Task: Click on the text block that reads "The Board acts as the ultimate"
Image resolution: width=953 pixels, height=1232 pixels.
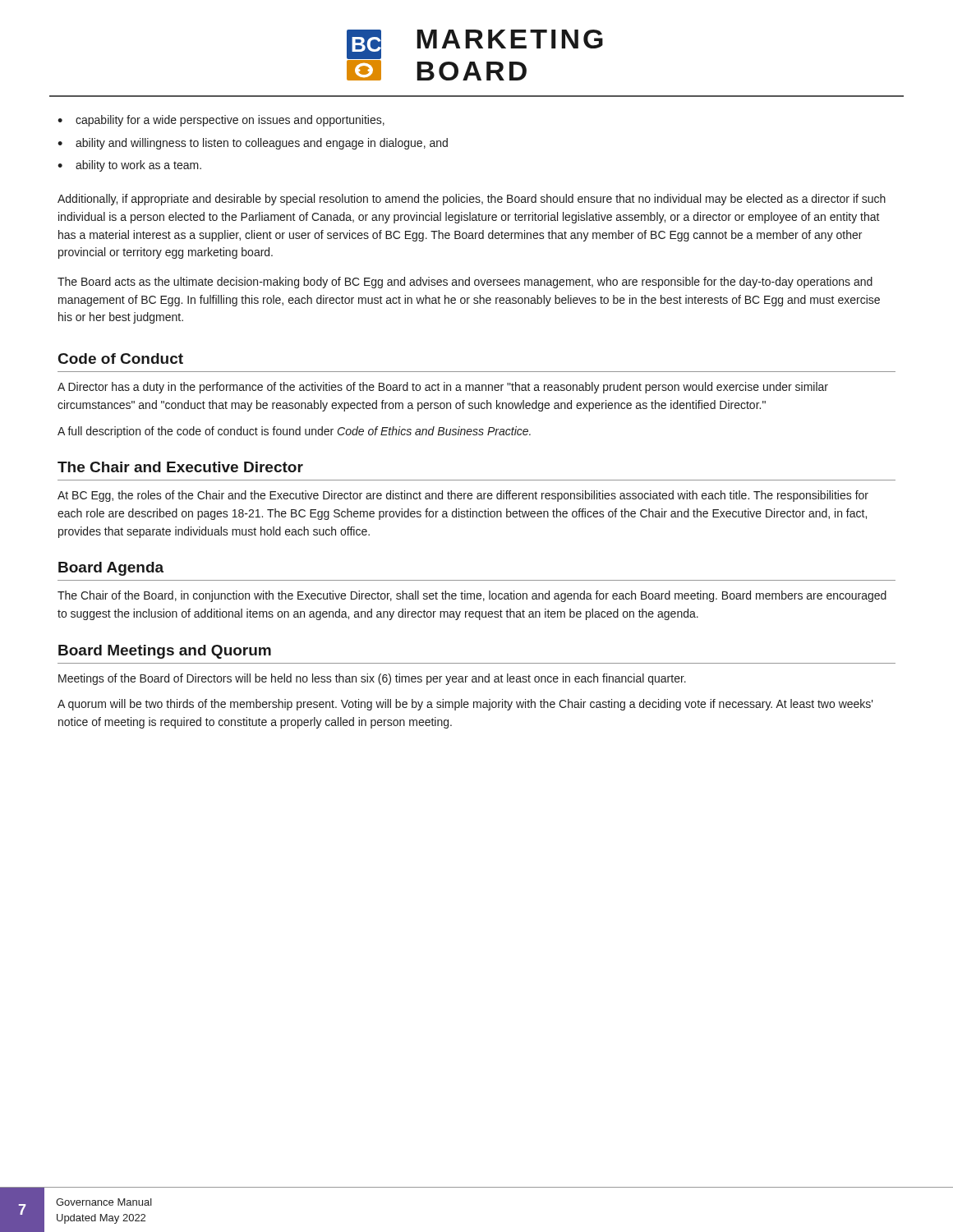Action: (x=469, y=300)
